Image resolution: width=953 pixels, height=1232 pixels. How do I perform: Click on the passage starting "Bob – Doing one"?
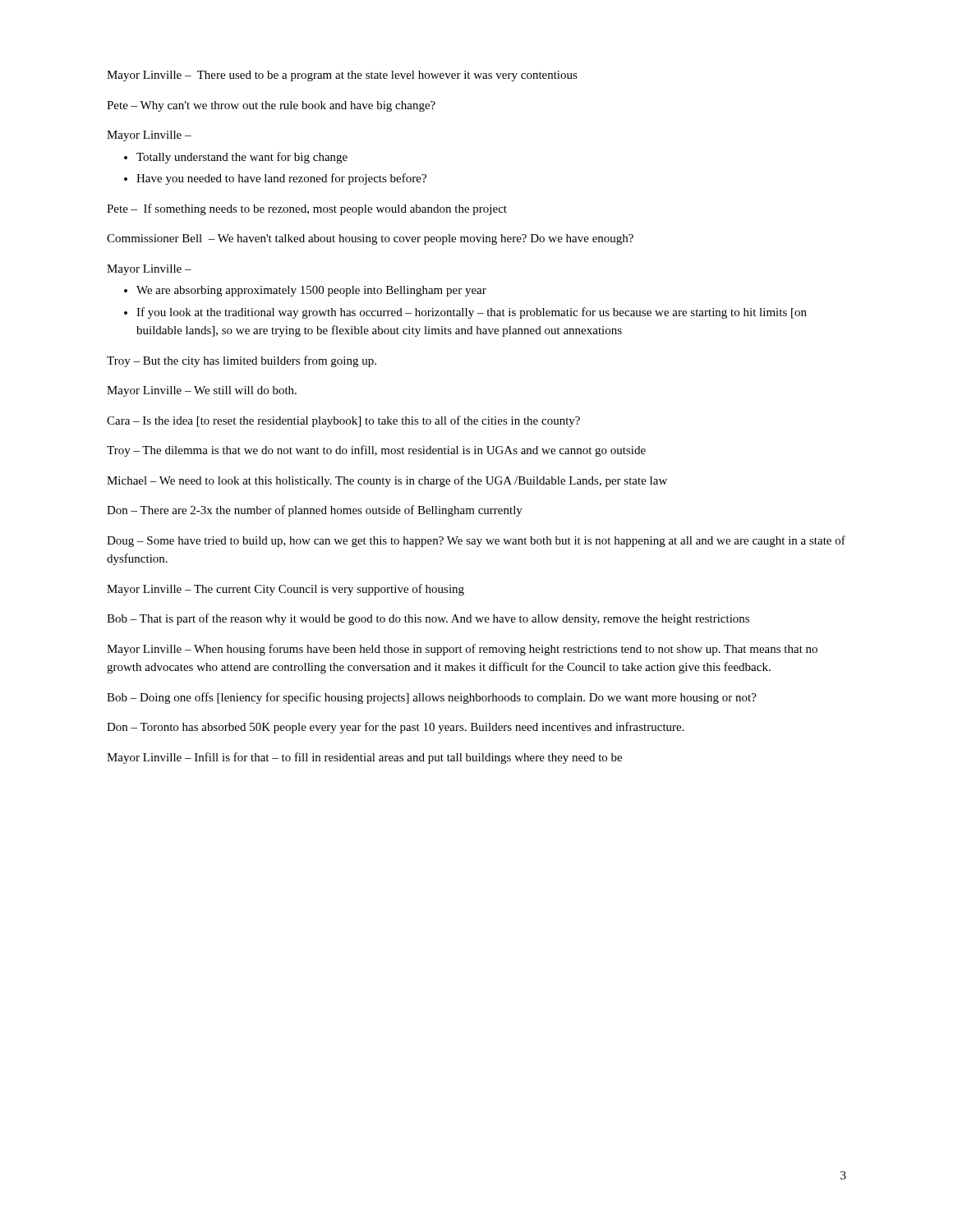pyautogui.click(x=432, y=697)
